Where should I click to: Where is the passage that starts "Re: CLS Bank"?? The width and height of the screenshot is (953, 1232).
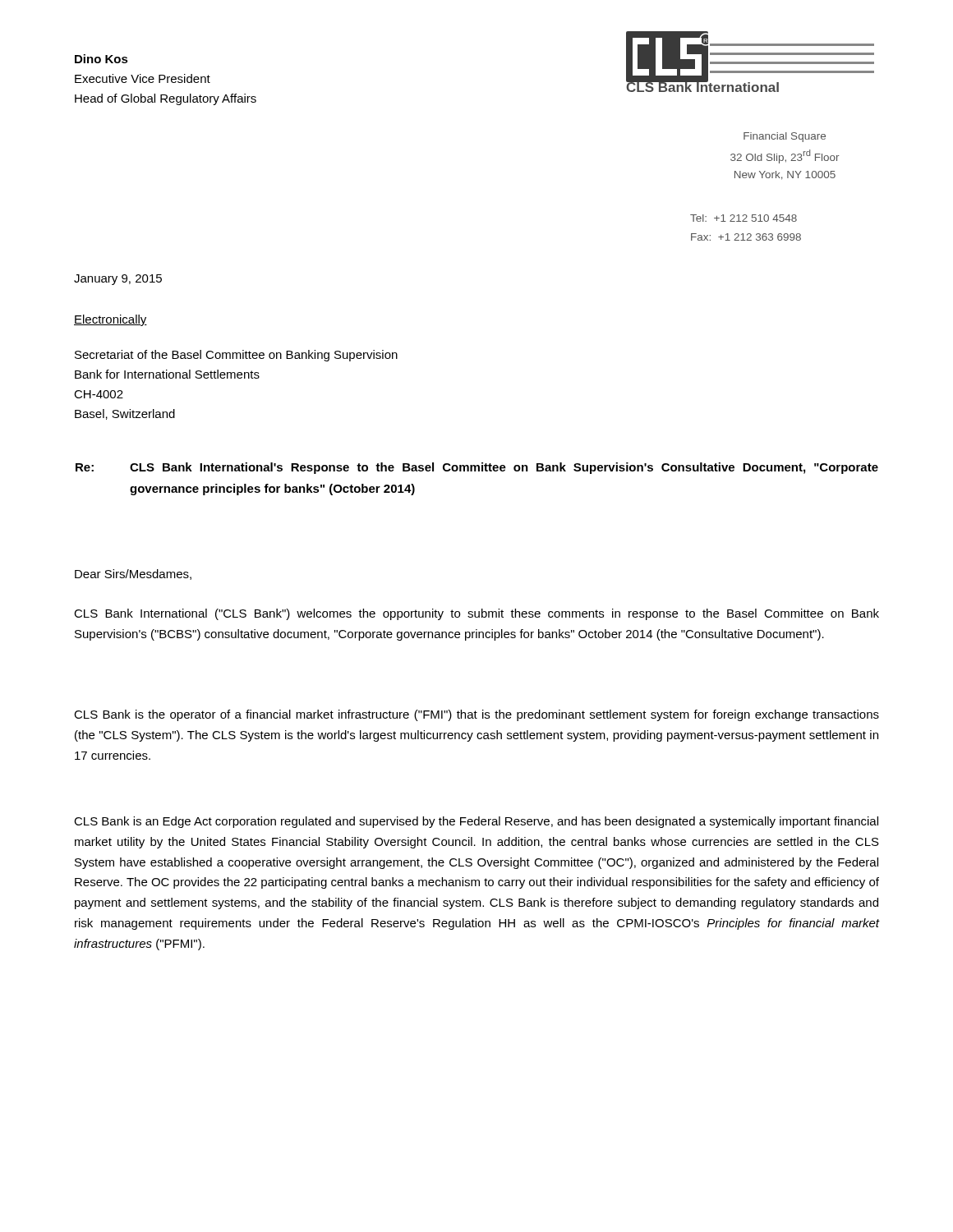476,478
